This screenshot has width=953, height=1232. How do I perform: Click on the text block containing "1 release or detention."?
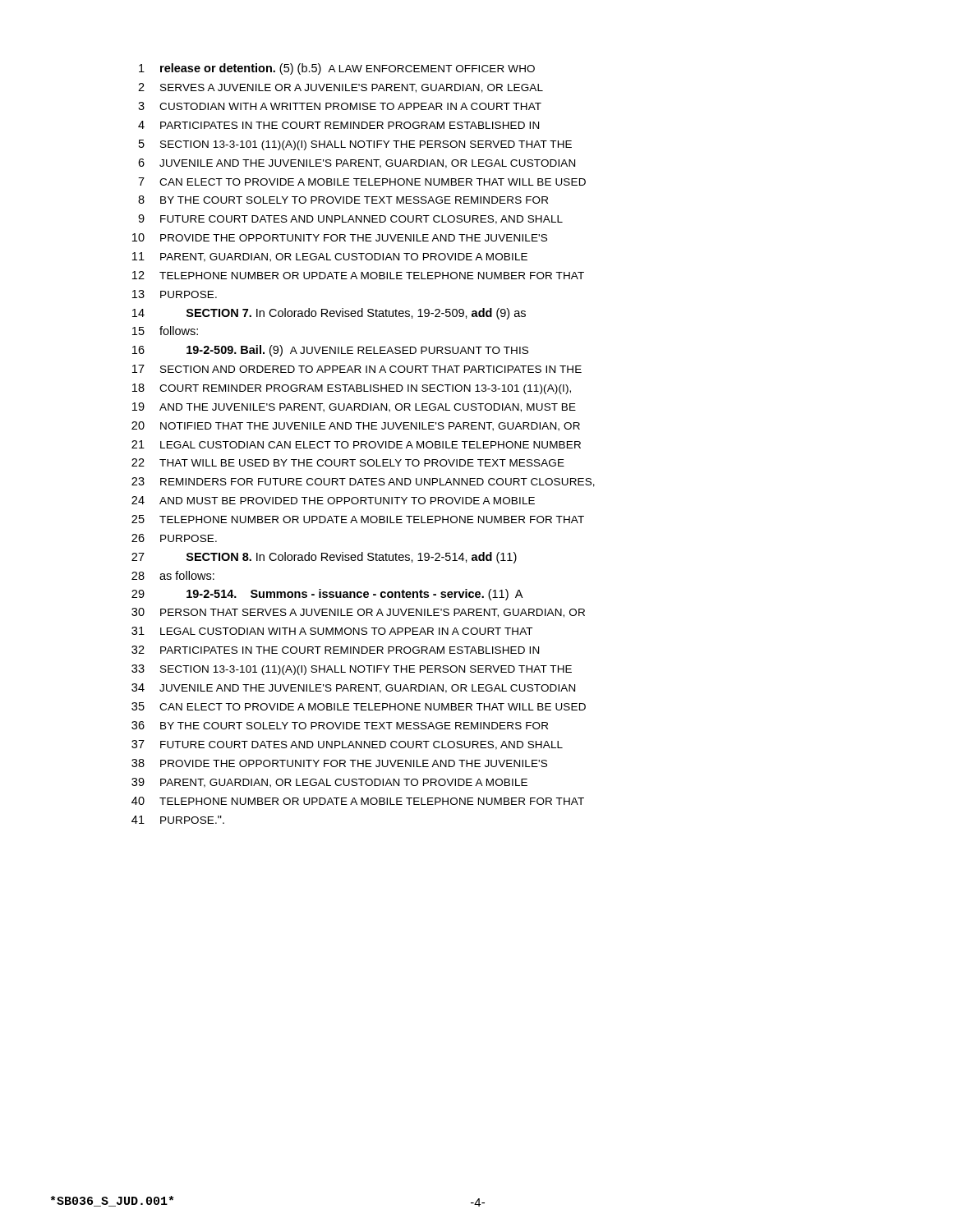[x=476, y=444]
